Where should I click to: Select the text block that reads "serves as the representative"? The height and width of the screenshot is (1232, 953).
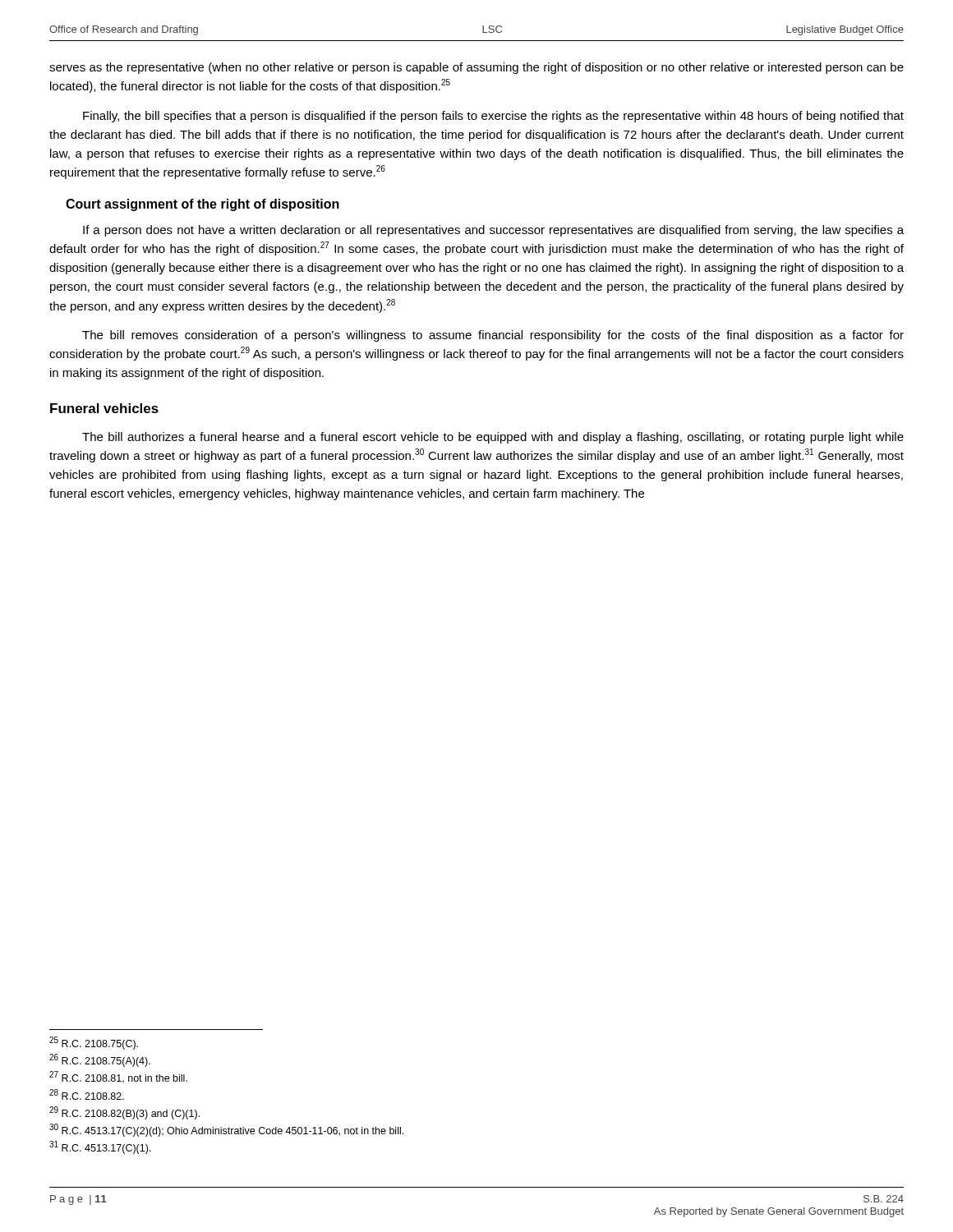pyautogui.click(x=476, y=77)
